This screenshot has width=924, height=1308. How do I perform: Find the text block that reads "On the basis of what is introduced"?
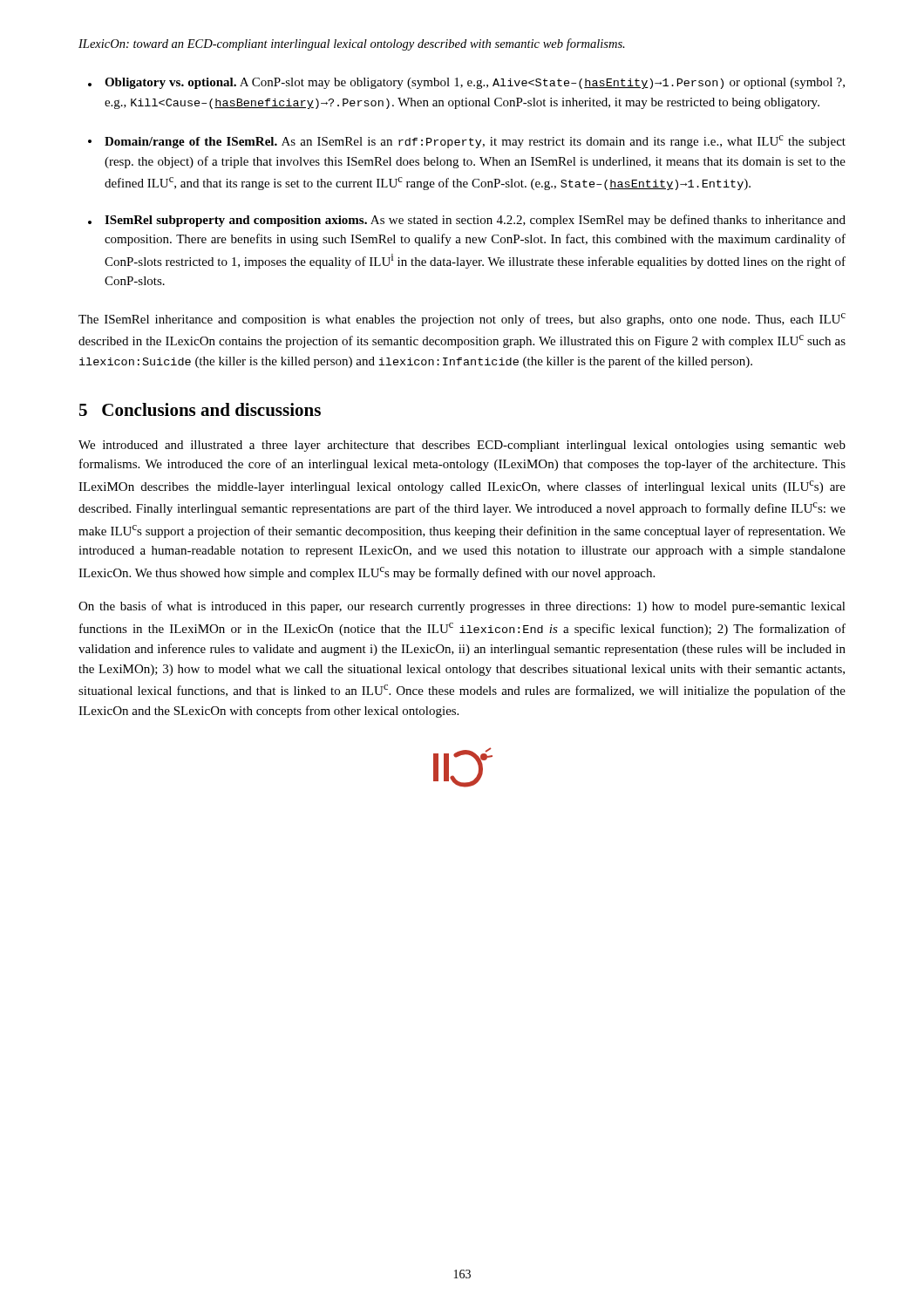pyautogui.click(x=462, y=658)
